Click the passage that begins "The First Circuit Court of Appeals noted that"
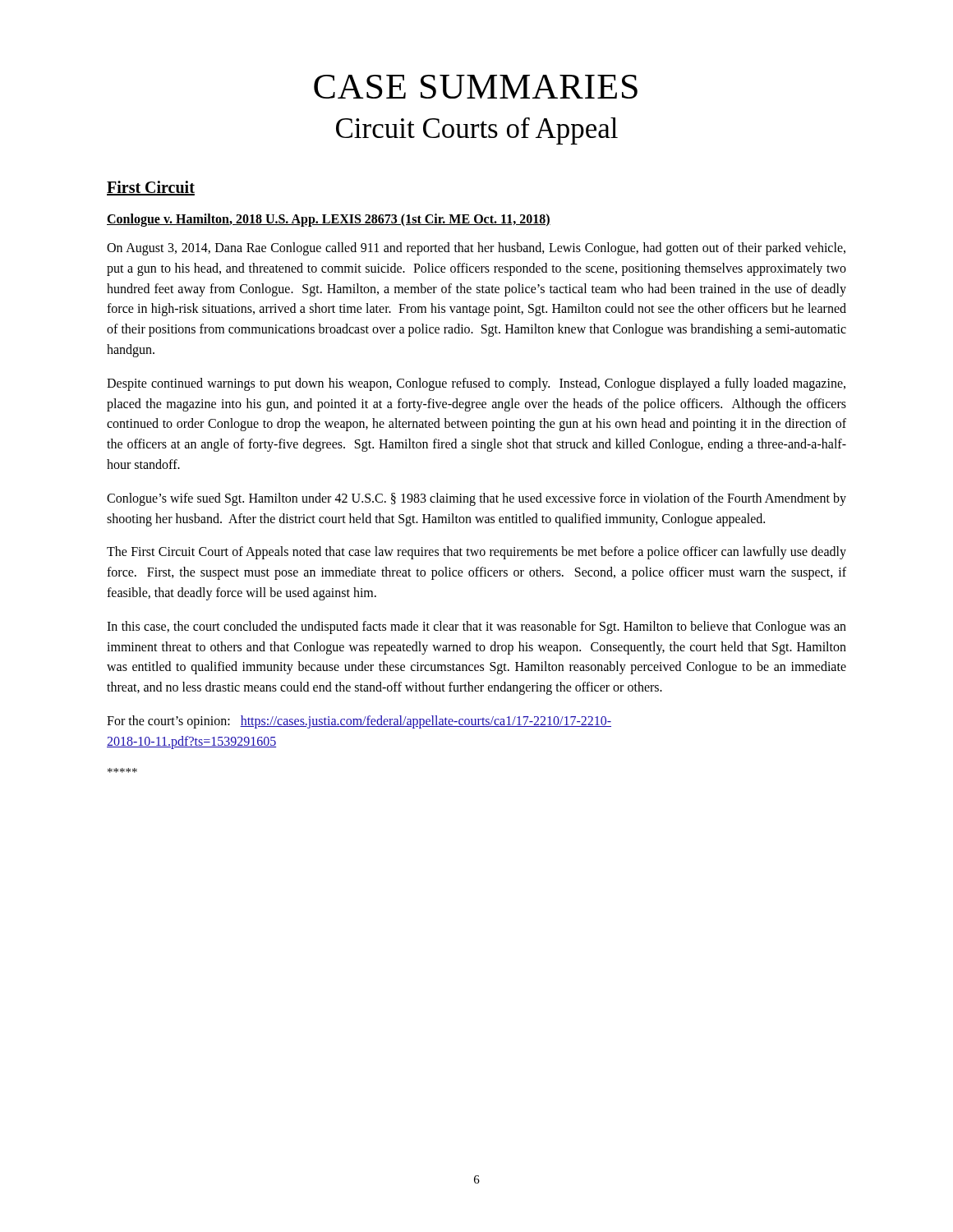 (x=476, y=572)
